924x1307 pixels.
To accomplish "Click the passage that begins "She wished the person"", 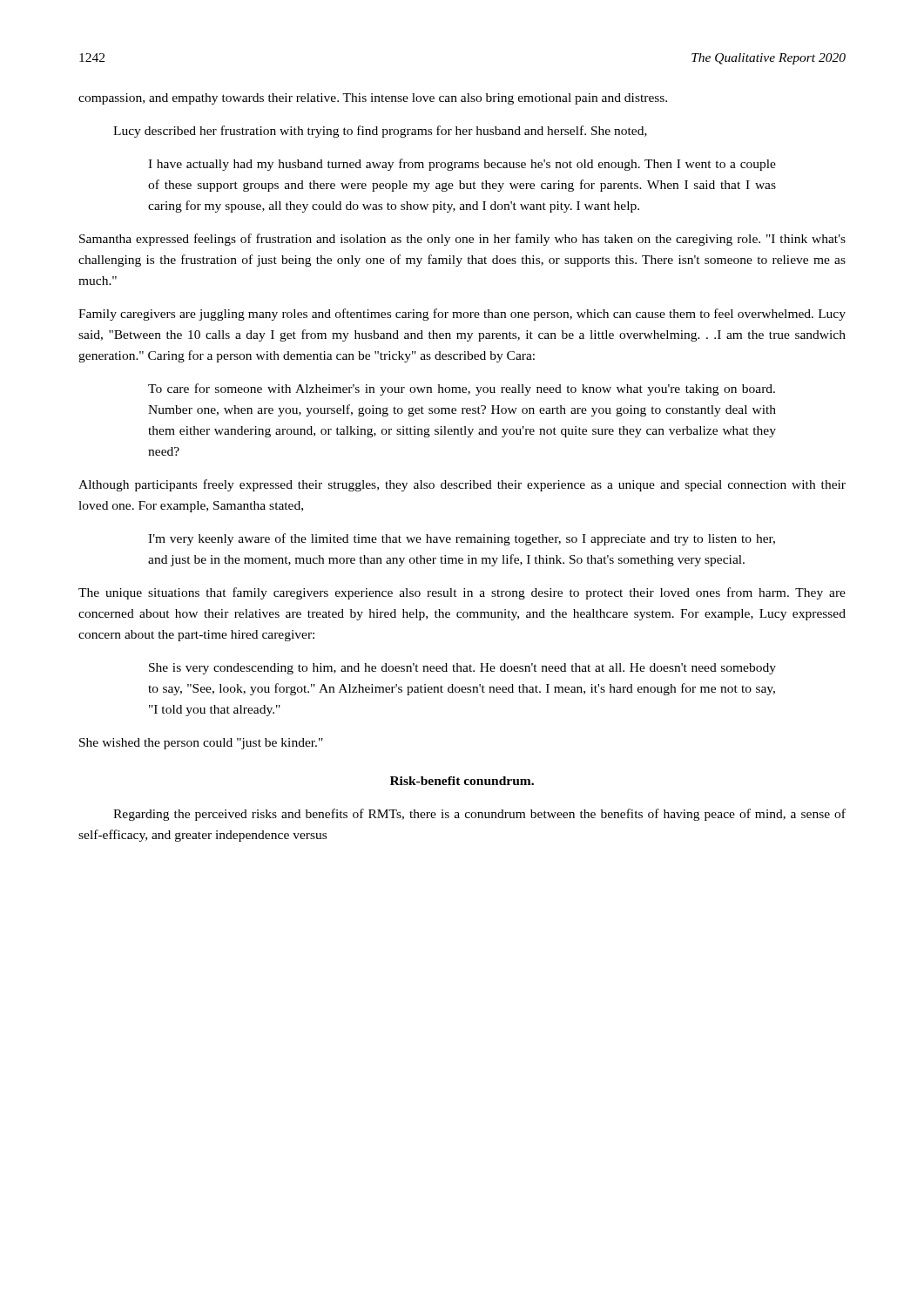I will (201, 742).
